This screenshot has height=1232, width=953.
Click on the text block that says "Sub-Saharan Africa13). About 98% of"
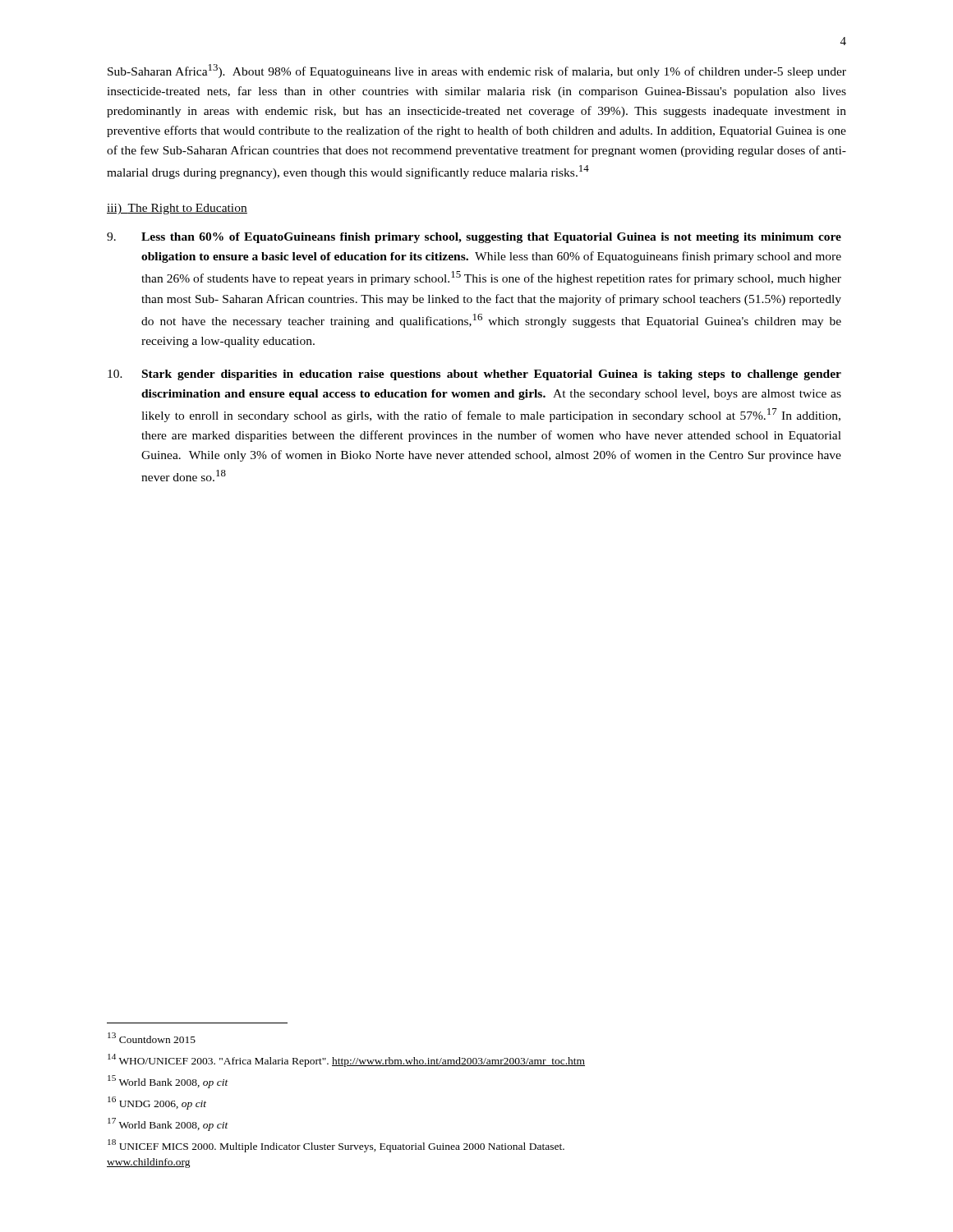[476, 120]
